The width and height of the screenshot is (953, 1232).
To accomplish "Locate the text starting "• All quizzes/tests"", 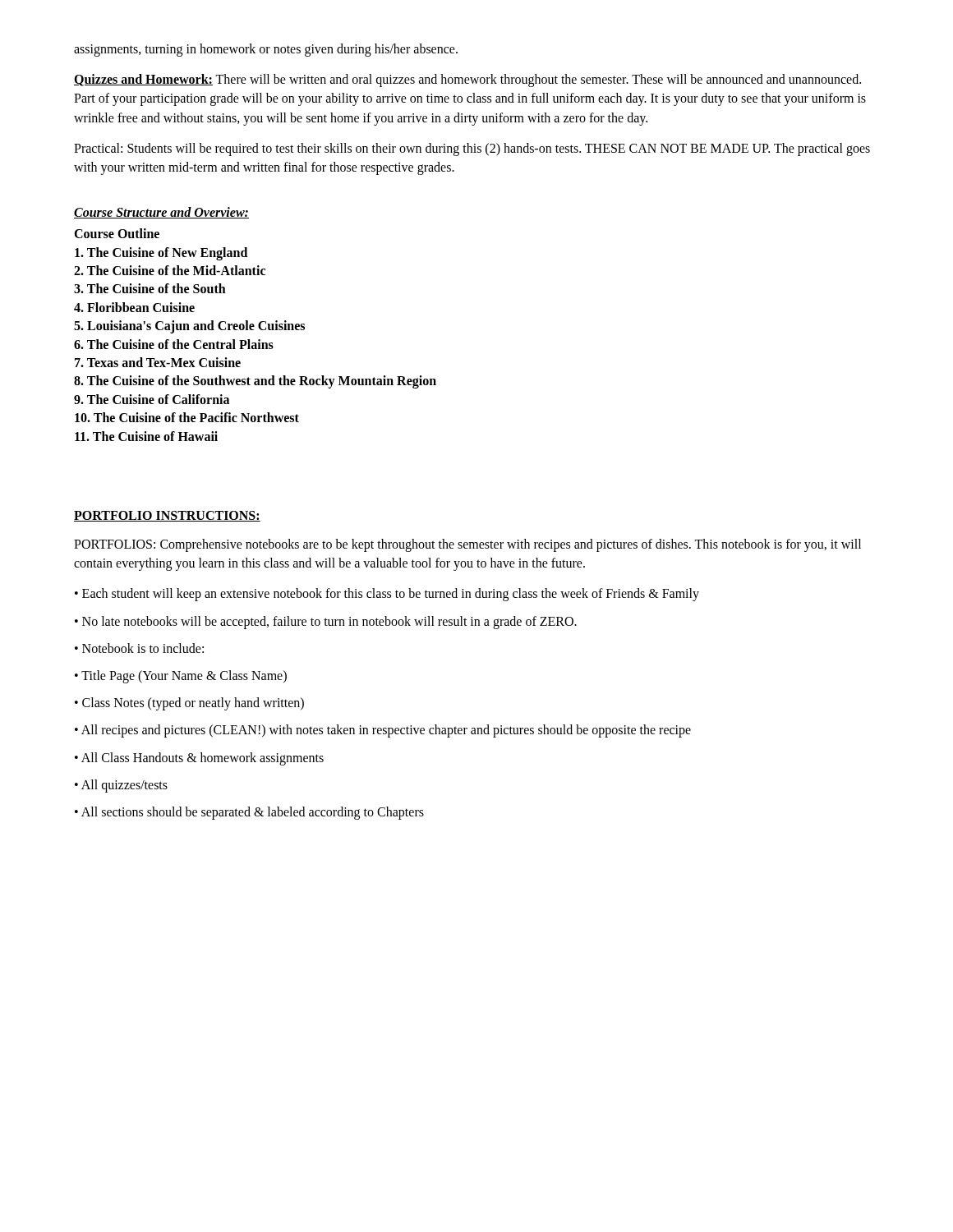I will tap(121, 785).
